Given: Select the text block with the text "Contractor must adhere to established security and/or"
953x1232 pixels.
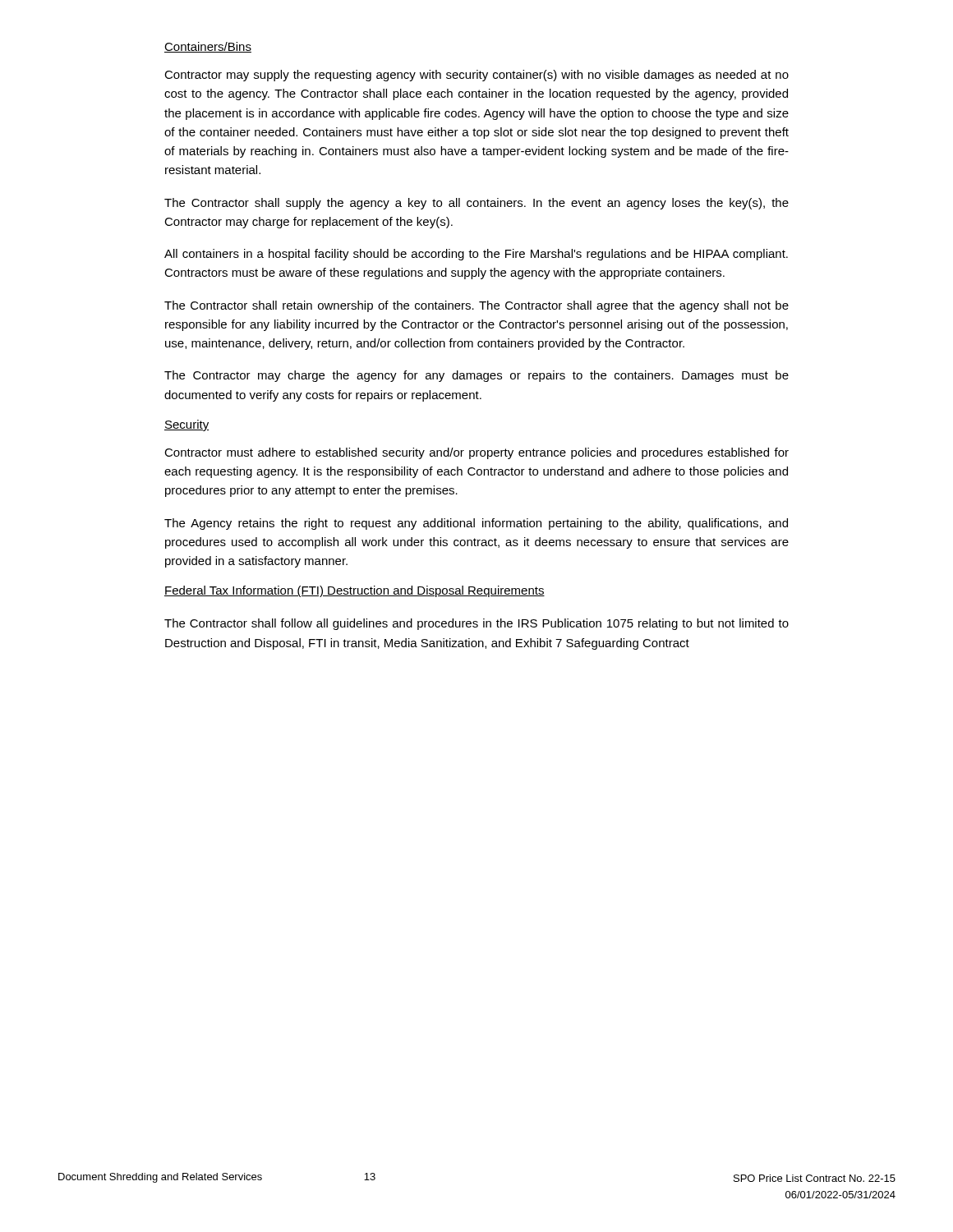Looking at the screenshot, I should 476,471.
